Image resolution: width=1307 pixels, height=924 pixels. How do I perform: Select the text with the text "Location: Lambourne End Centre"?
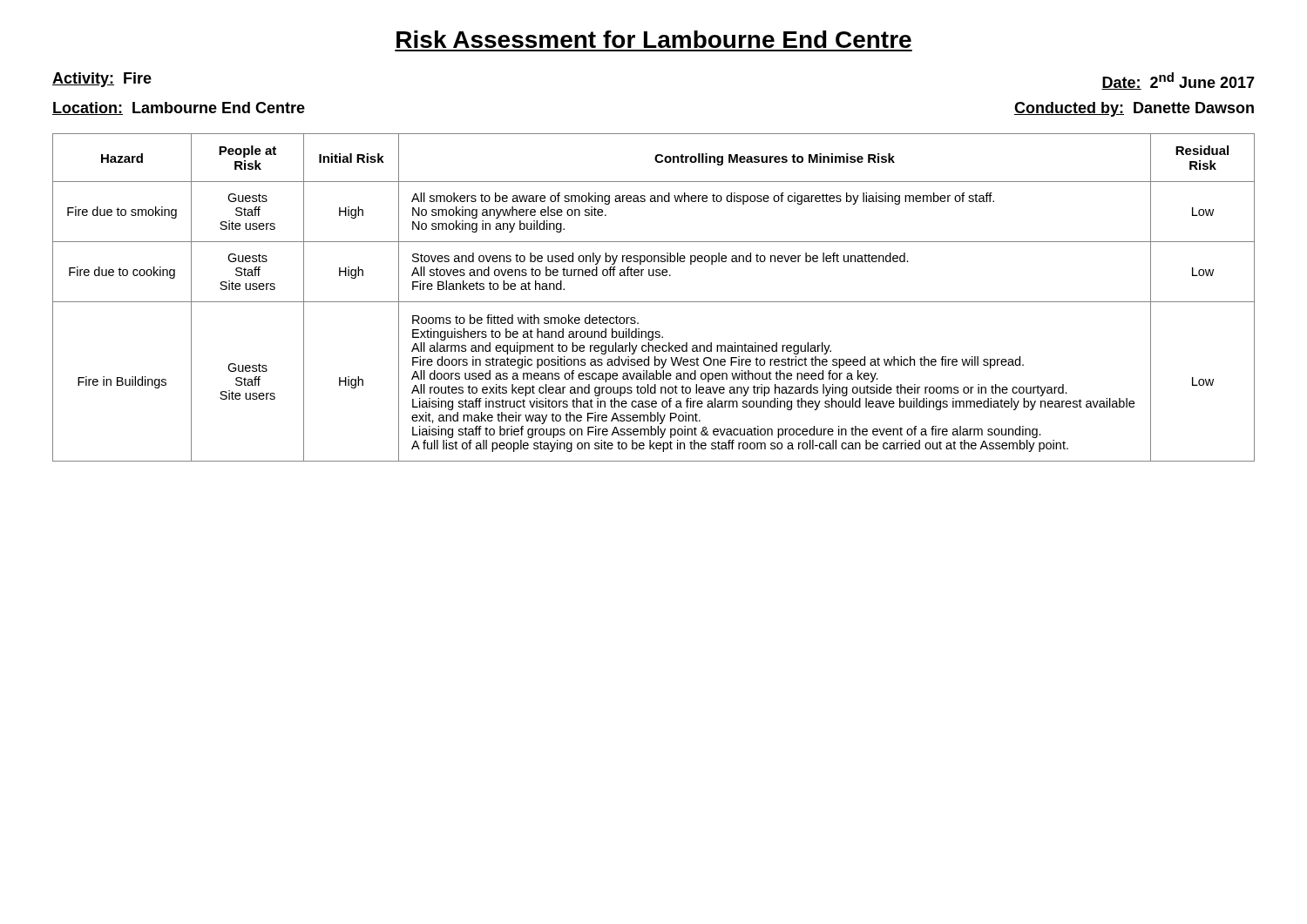(x=179, y=108)
